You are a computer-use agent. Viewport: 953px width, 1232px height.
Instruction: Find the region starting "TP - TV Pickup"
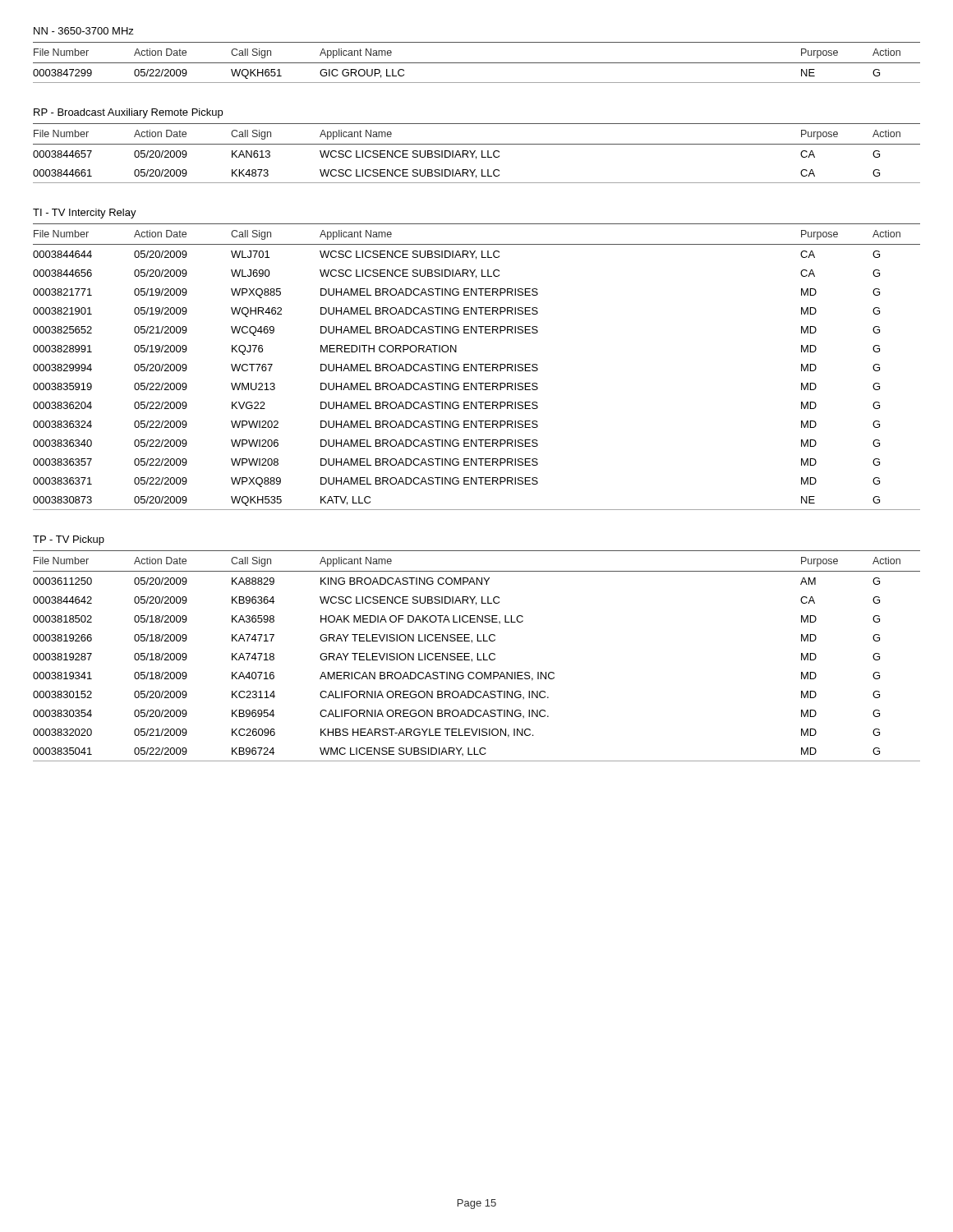click(x=69, y=539)
